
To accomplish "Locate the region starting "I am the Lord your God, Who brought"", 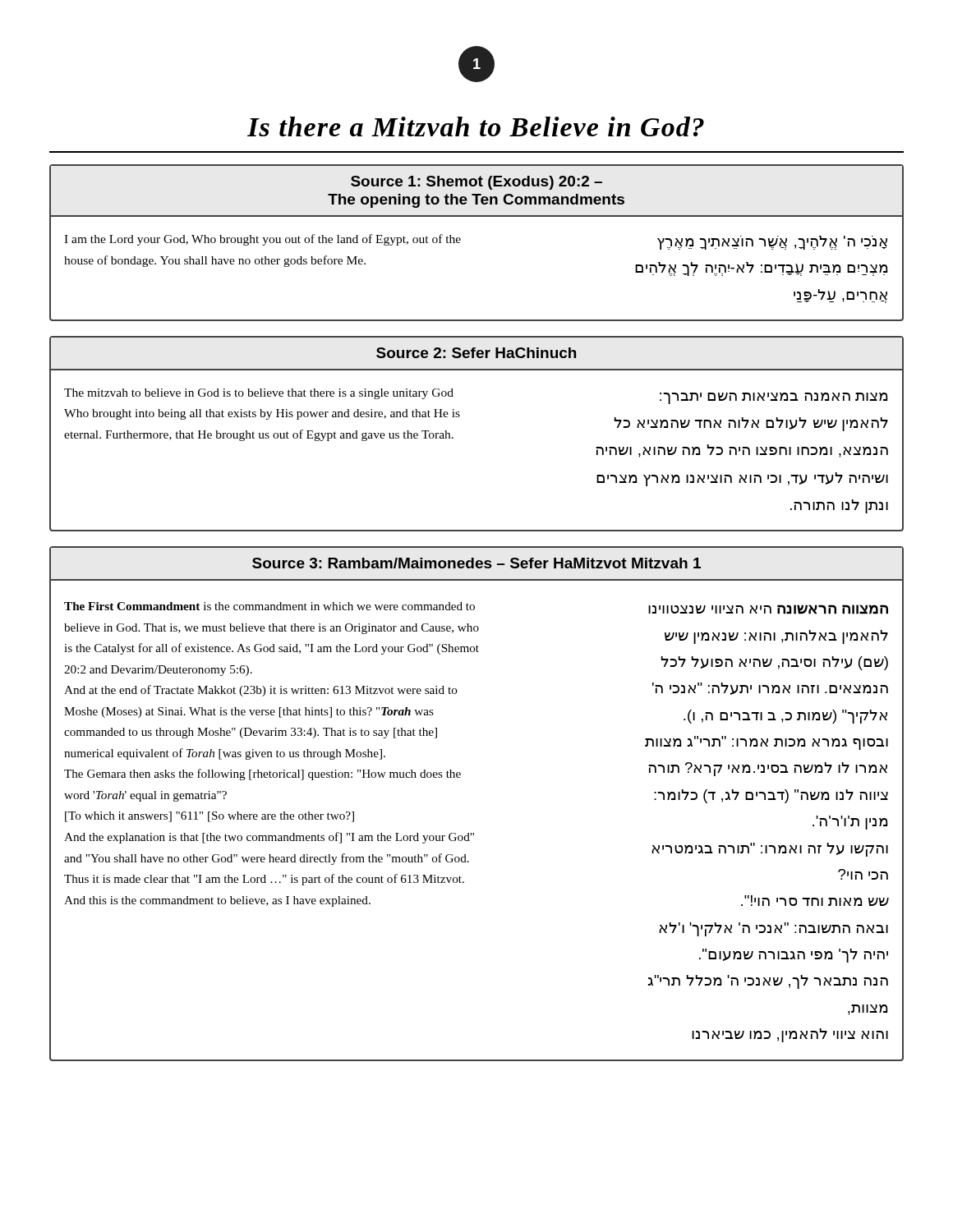I will (x=263, y=249).
